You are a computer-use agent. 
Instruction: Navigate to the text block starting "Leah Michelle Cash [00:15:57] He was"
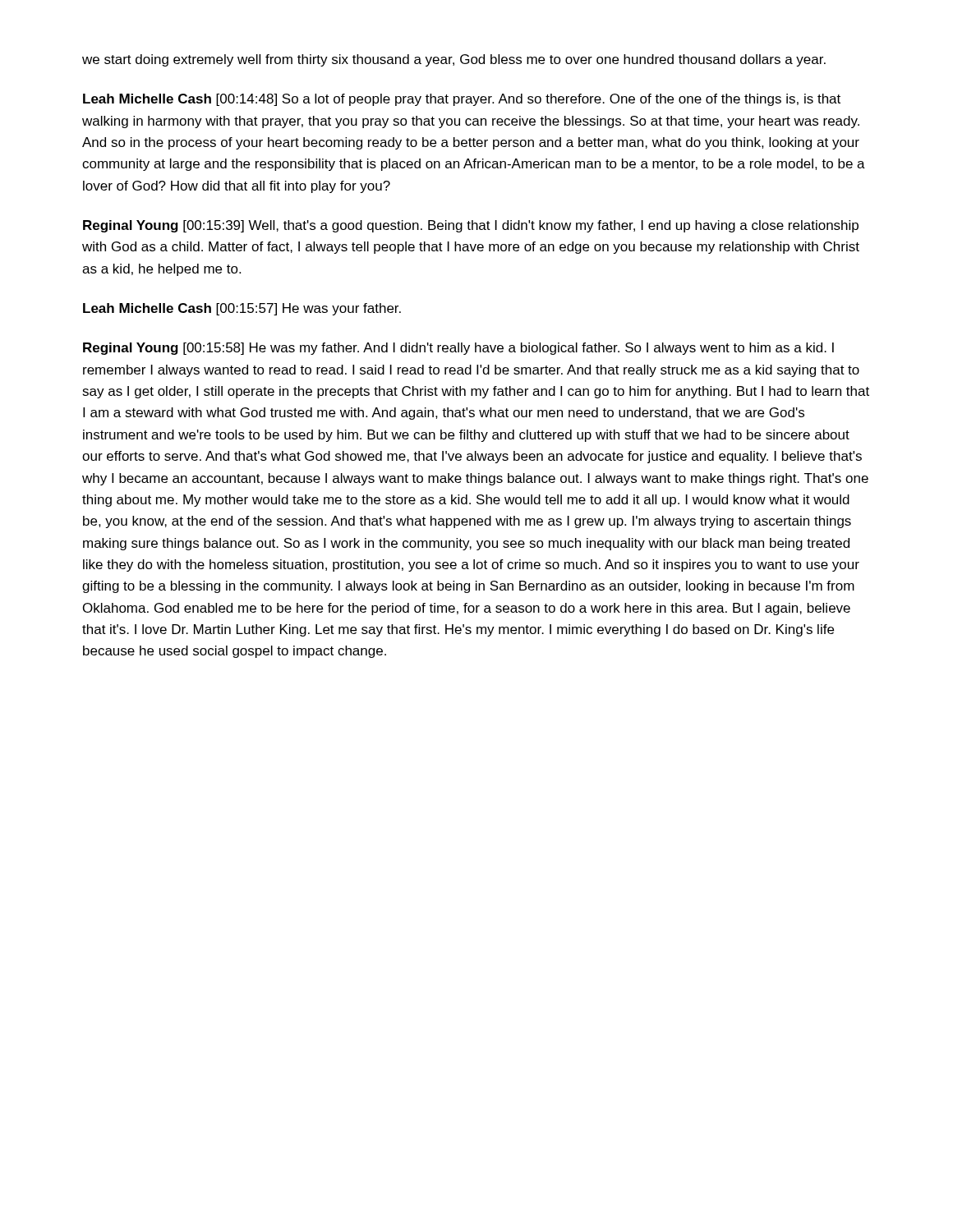pyautogui.click(x=242, y=308)
